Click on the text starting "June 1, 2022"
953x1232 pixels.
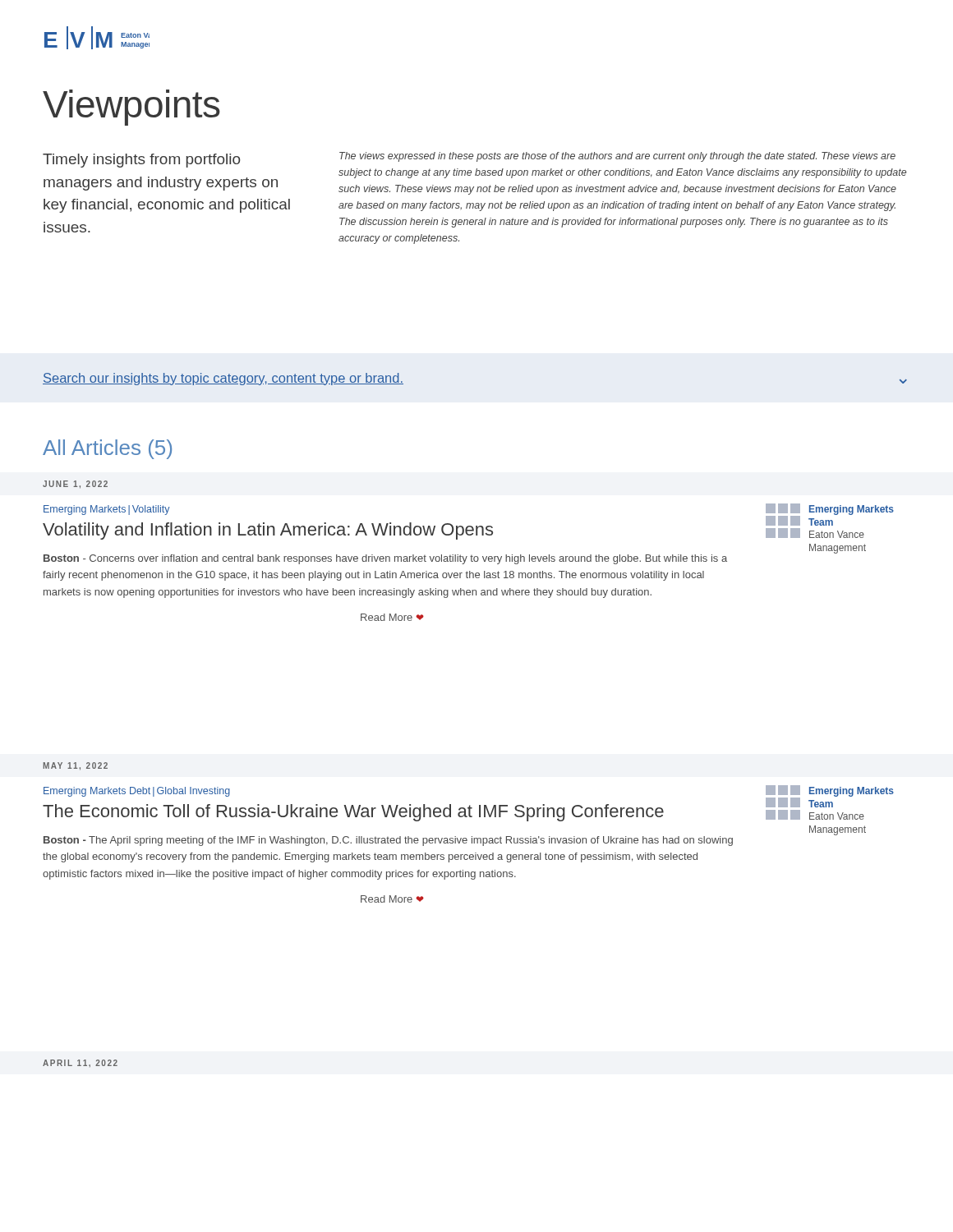[76, 484]
